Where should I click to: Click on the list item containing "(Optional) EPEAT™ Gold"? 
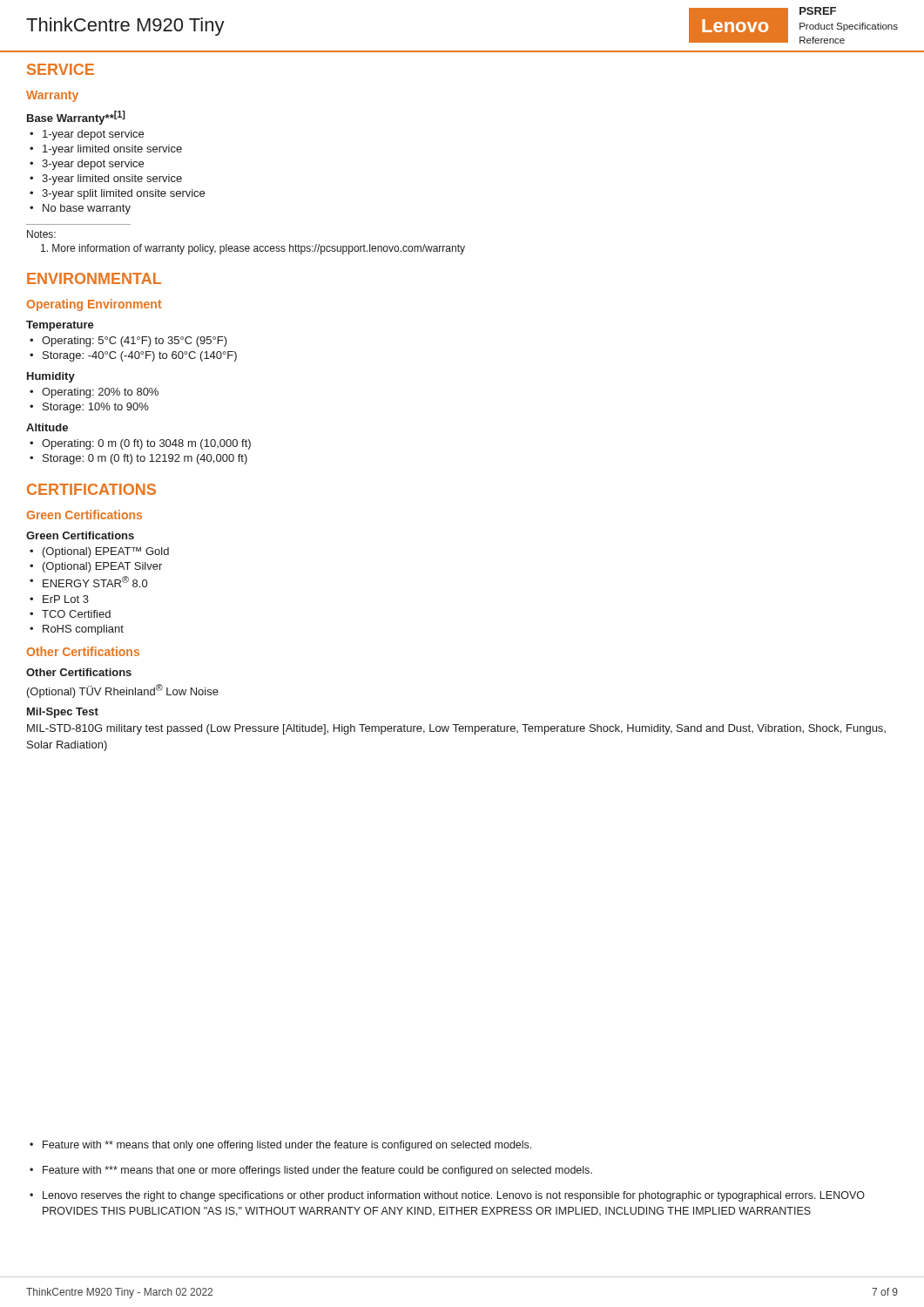point(106,551)
